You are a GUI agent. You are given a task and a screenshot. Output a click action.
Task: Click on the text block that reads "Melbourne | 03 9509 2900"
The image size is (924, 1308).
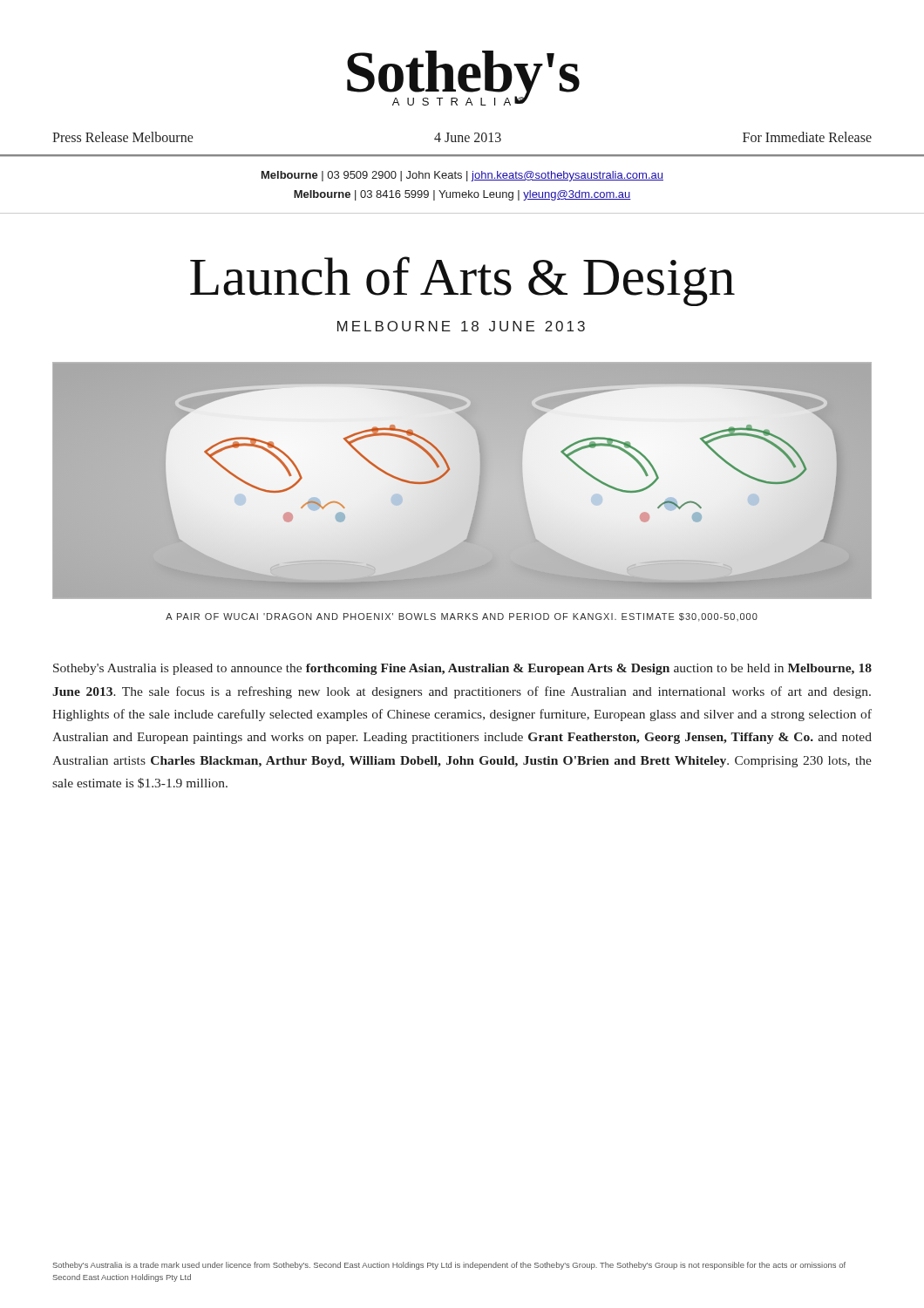coord(462,184)
